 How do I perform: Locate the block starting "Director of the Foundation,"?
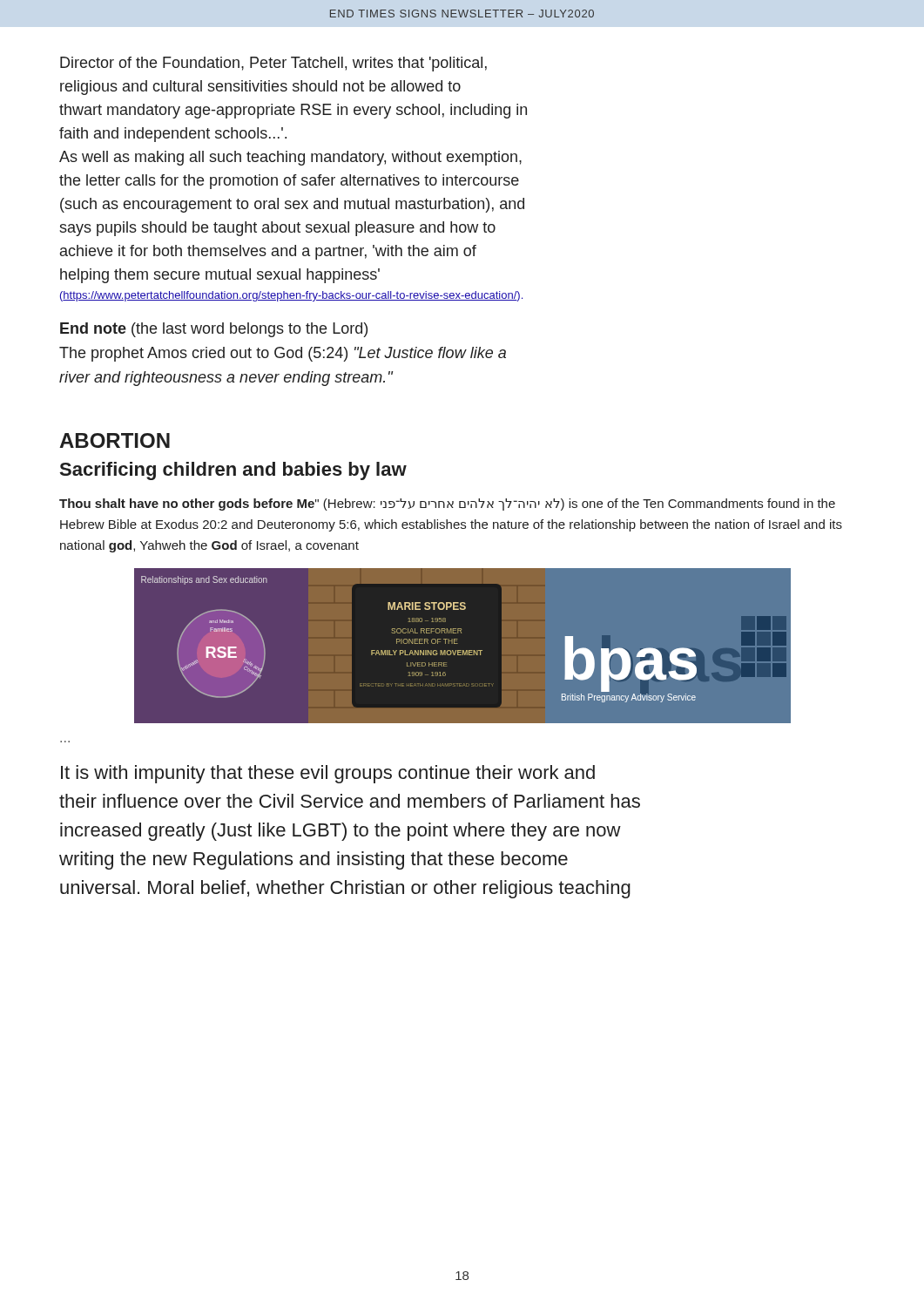(x=294, y=169)
